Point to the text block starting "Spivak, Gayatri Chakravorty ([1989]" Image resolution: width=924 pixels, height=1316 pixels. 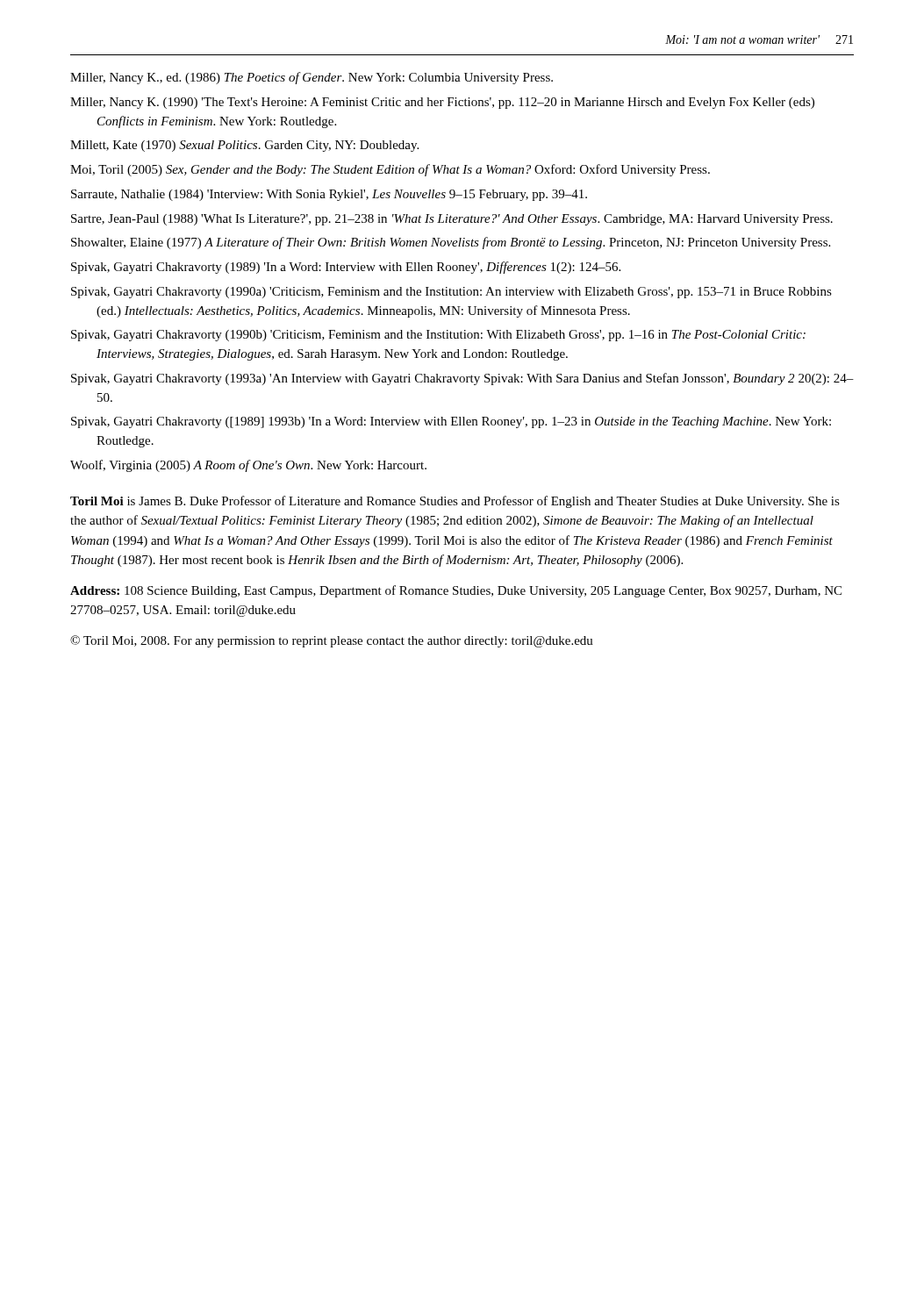451,431
